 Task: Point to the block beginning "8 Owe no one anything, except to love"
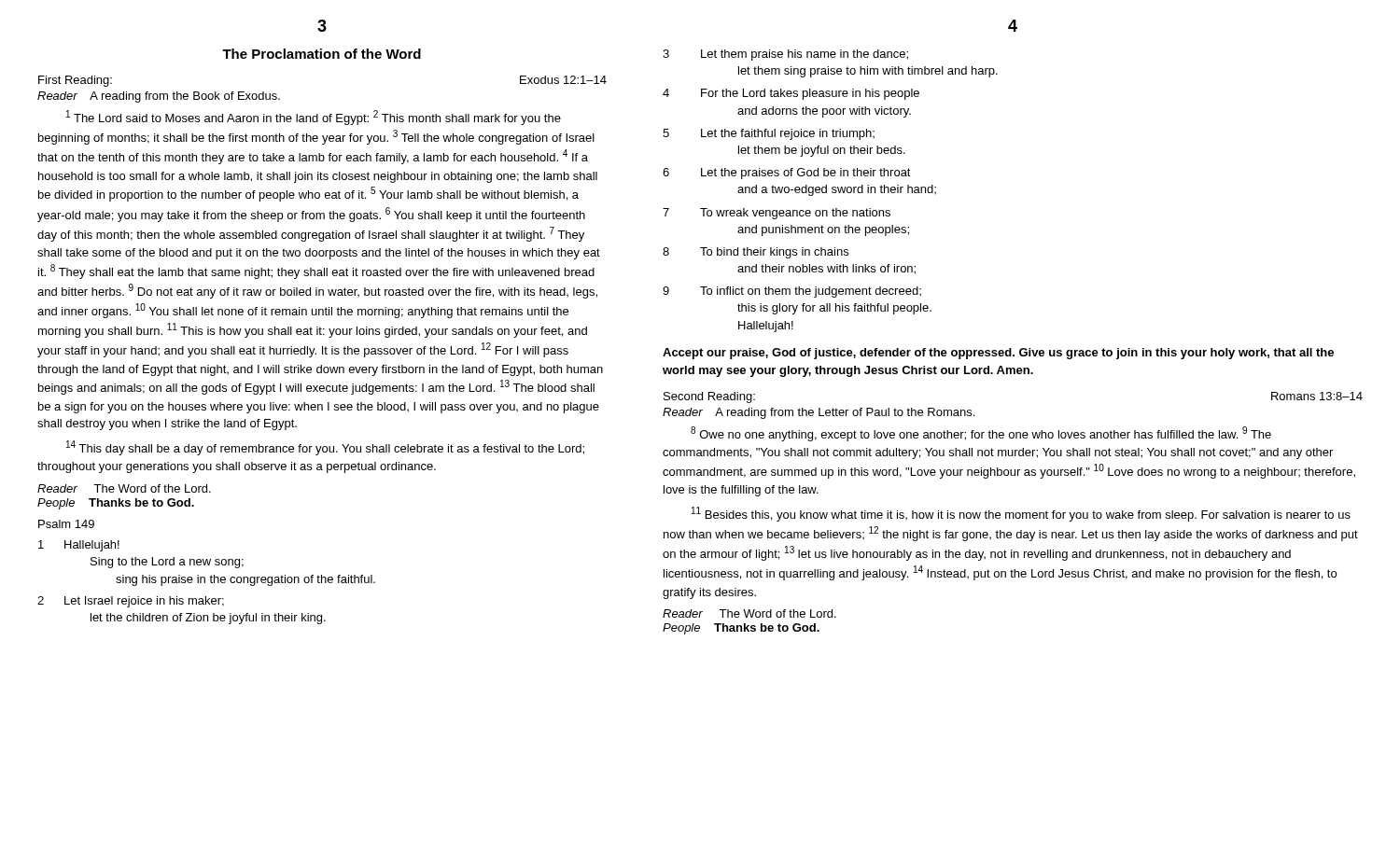click(x=1009, y=461)
